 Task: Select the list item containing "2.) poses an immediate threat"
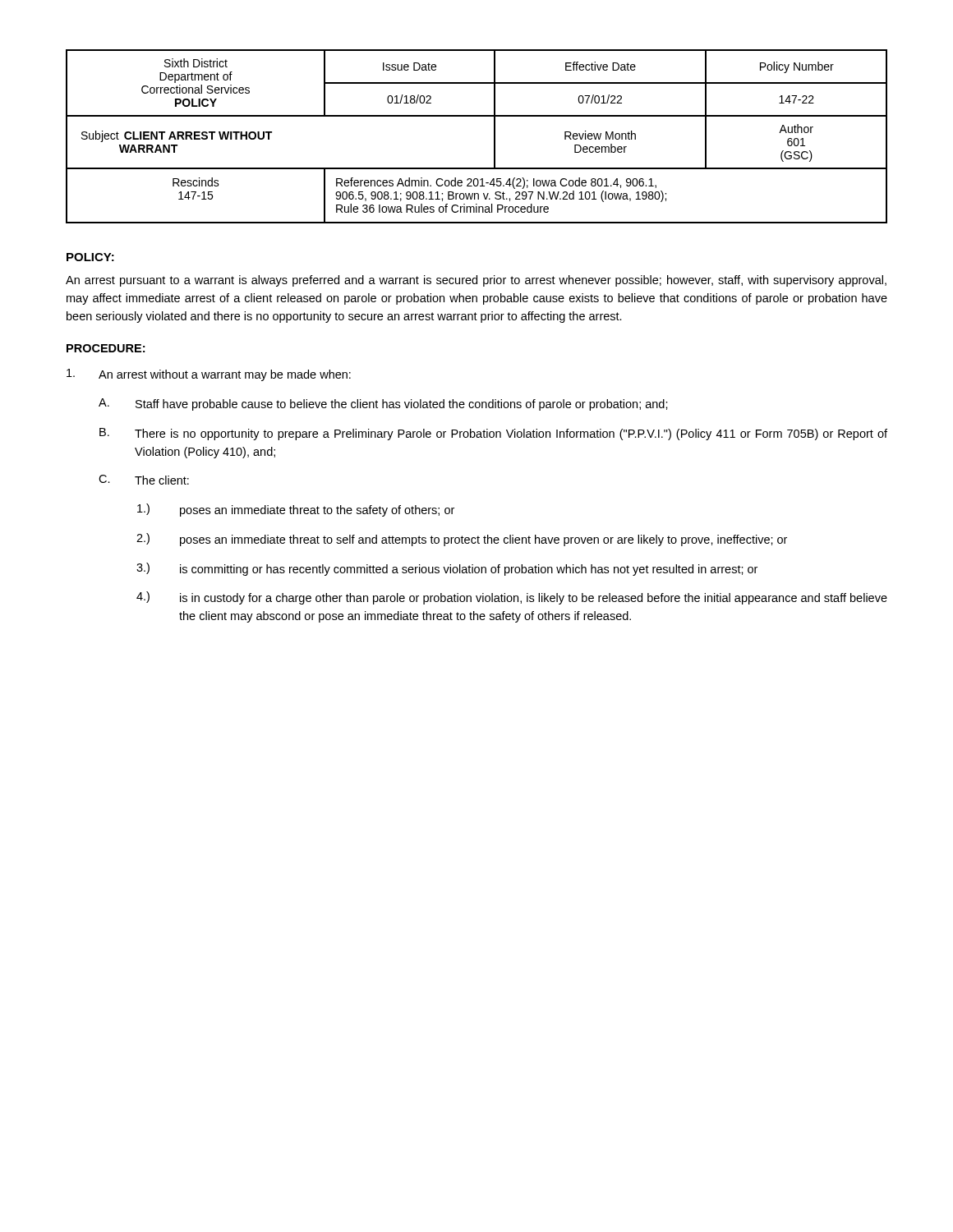(512, 540)
